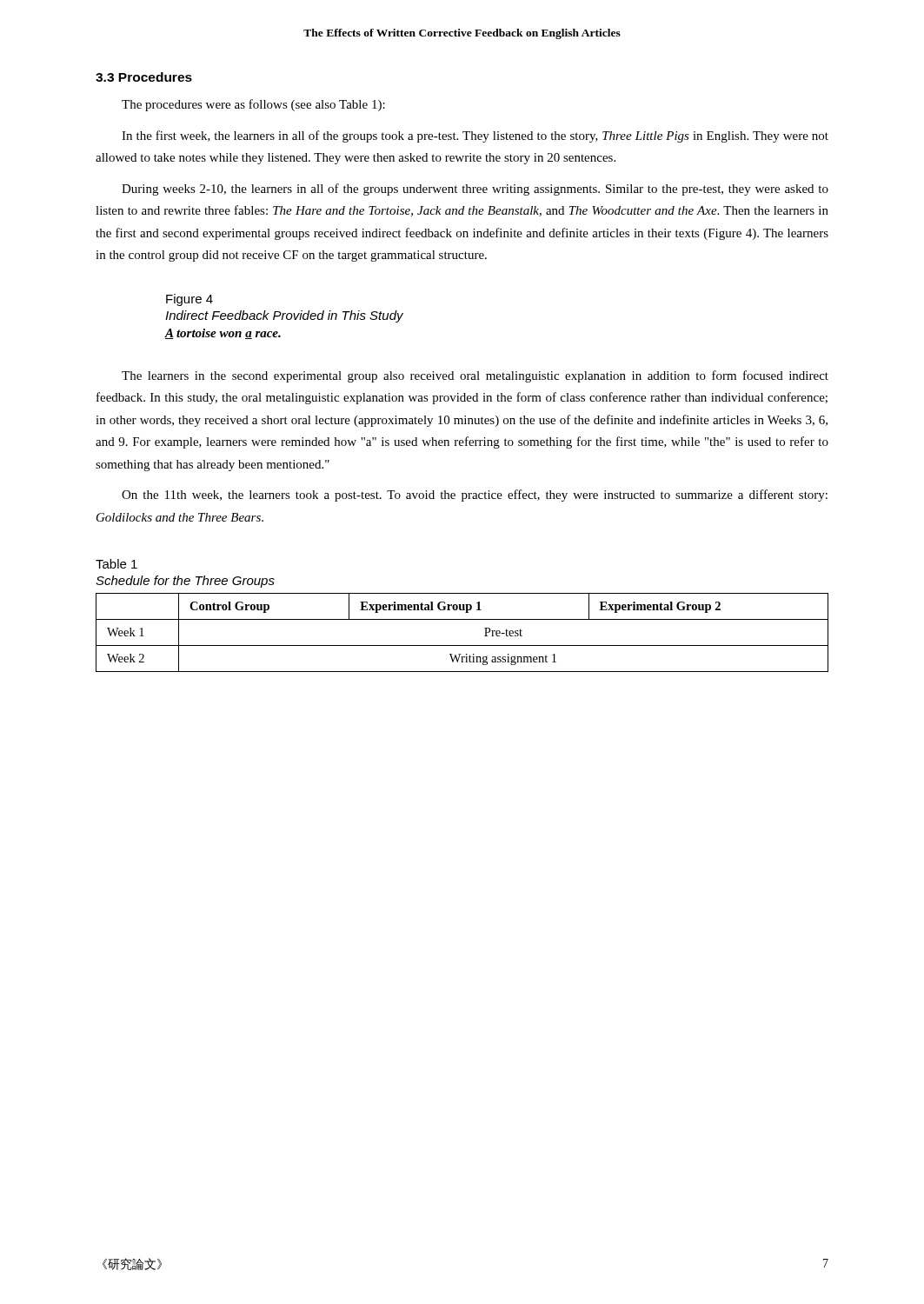The height and width of the screenshot is (1304, 924).
Task: Locate the table with the text "Experimental Group 1"
Action: click(462, 632)
